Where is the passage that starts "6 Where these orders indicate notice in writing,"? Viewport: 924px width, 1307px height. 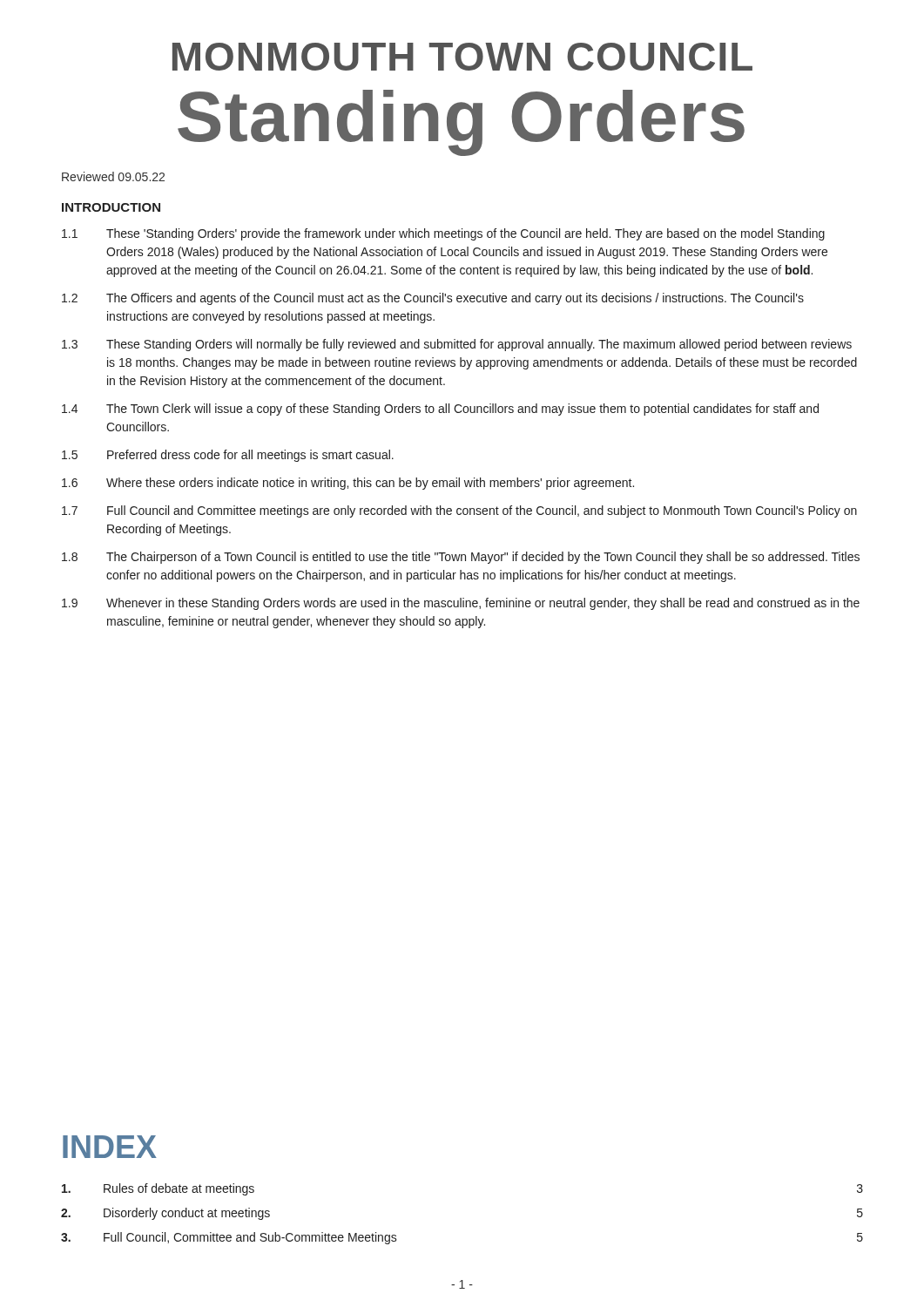click(x=462, y=483)
